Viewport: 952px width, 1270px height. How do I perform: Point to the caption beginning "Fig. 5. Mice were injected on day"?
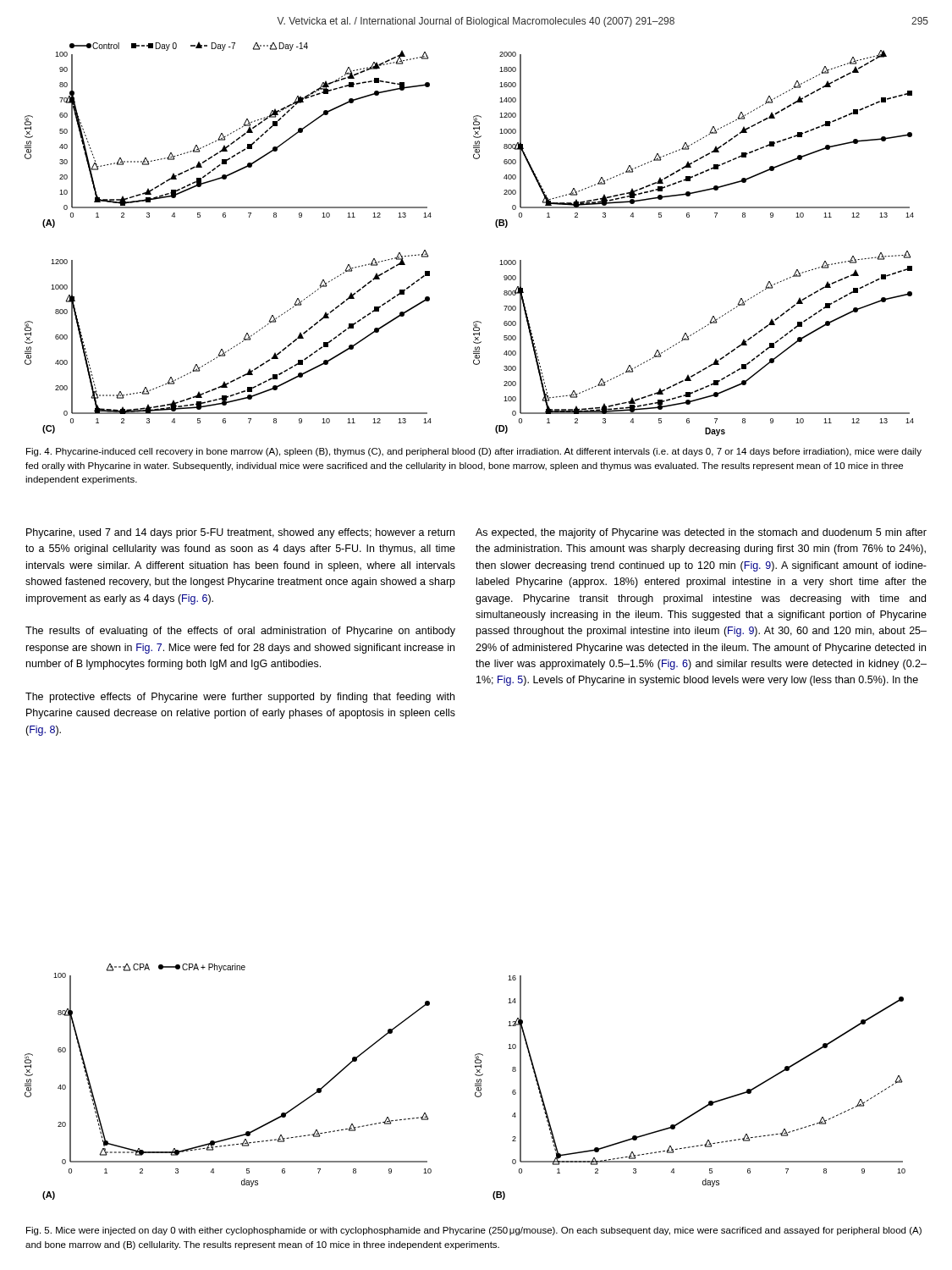tap(474, 1237)
